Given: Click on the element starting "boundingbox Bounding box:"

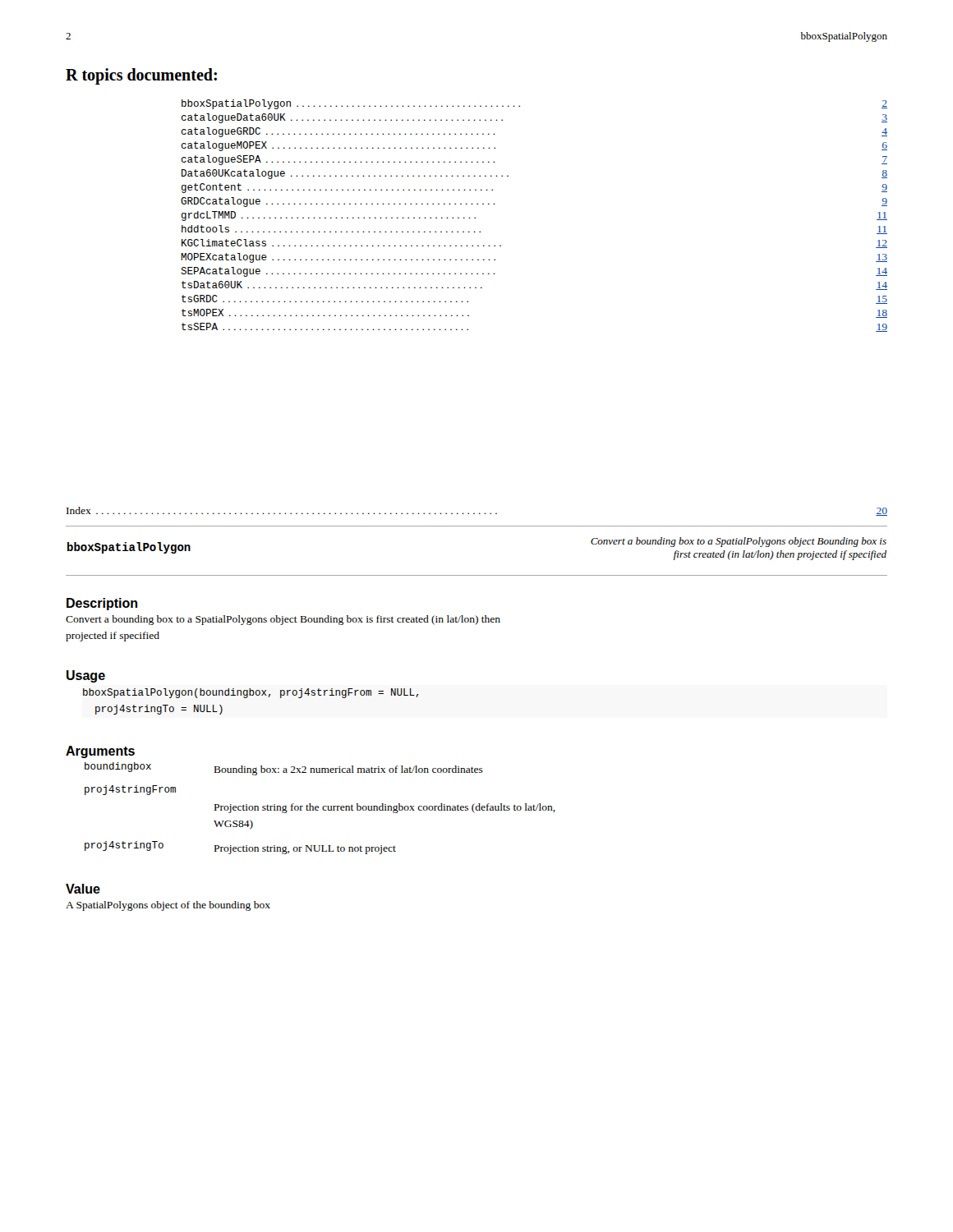Looking at the screenshot, I should coord(286,770).
